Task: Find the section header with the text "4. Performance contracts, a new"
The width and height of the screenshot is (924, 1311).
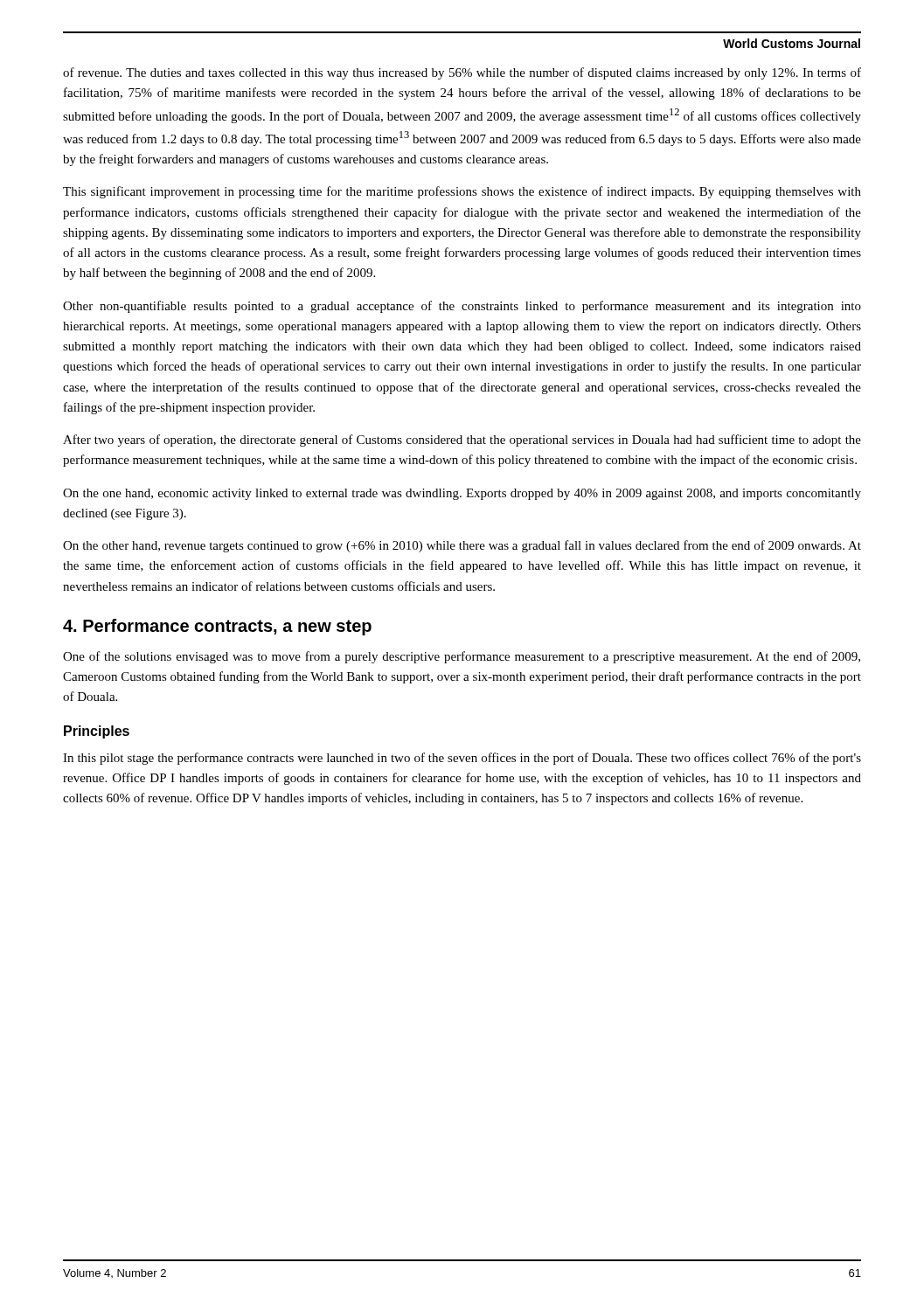Action: 217,627
